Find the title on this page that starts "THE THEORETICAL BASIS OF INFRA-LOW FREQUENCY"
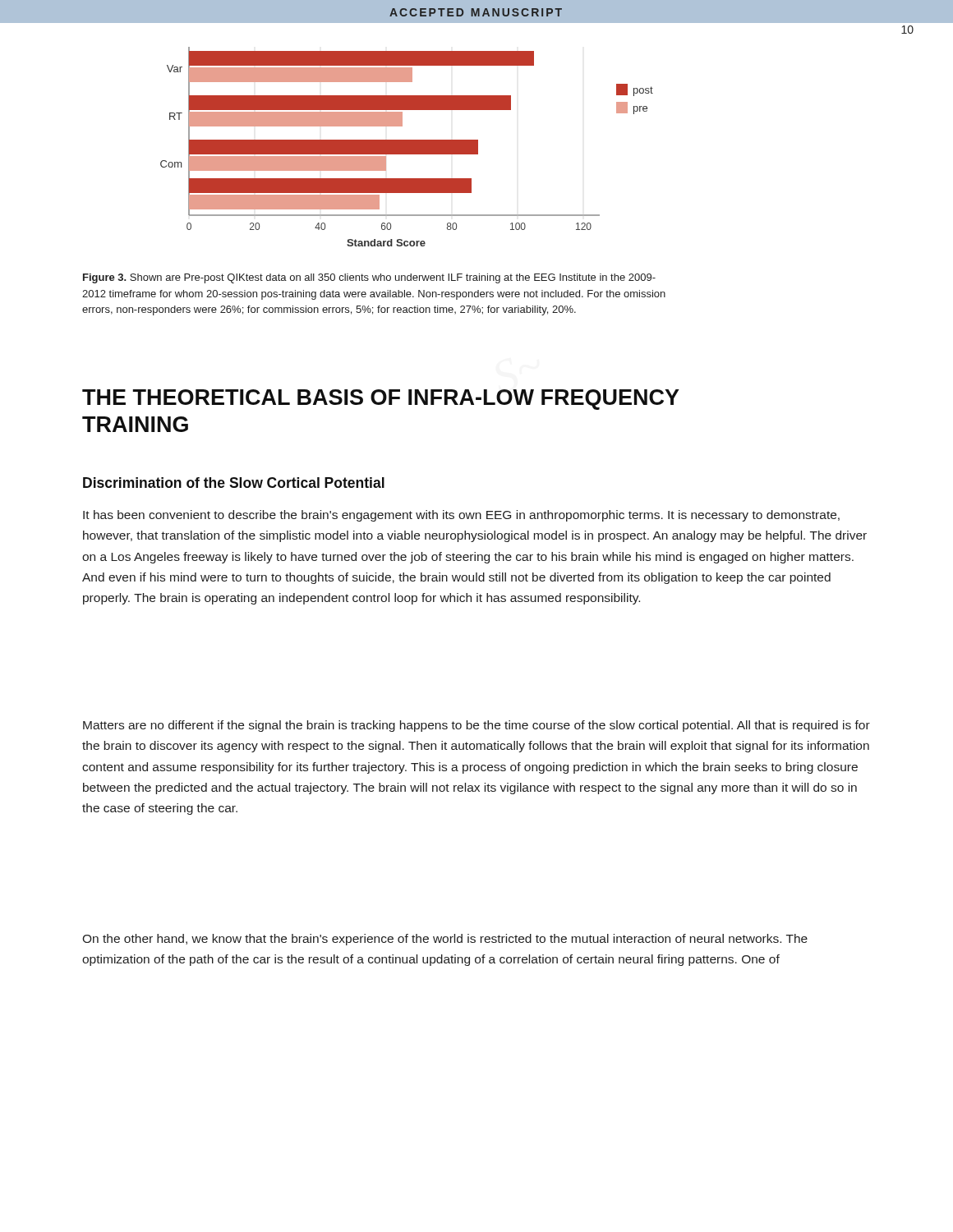This screenshot has height=1232, width=953. pyautogui.click(x=381, y=411)
